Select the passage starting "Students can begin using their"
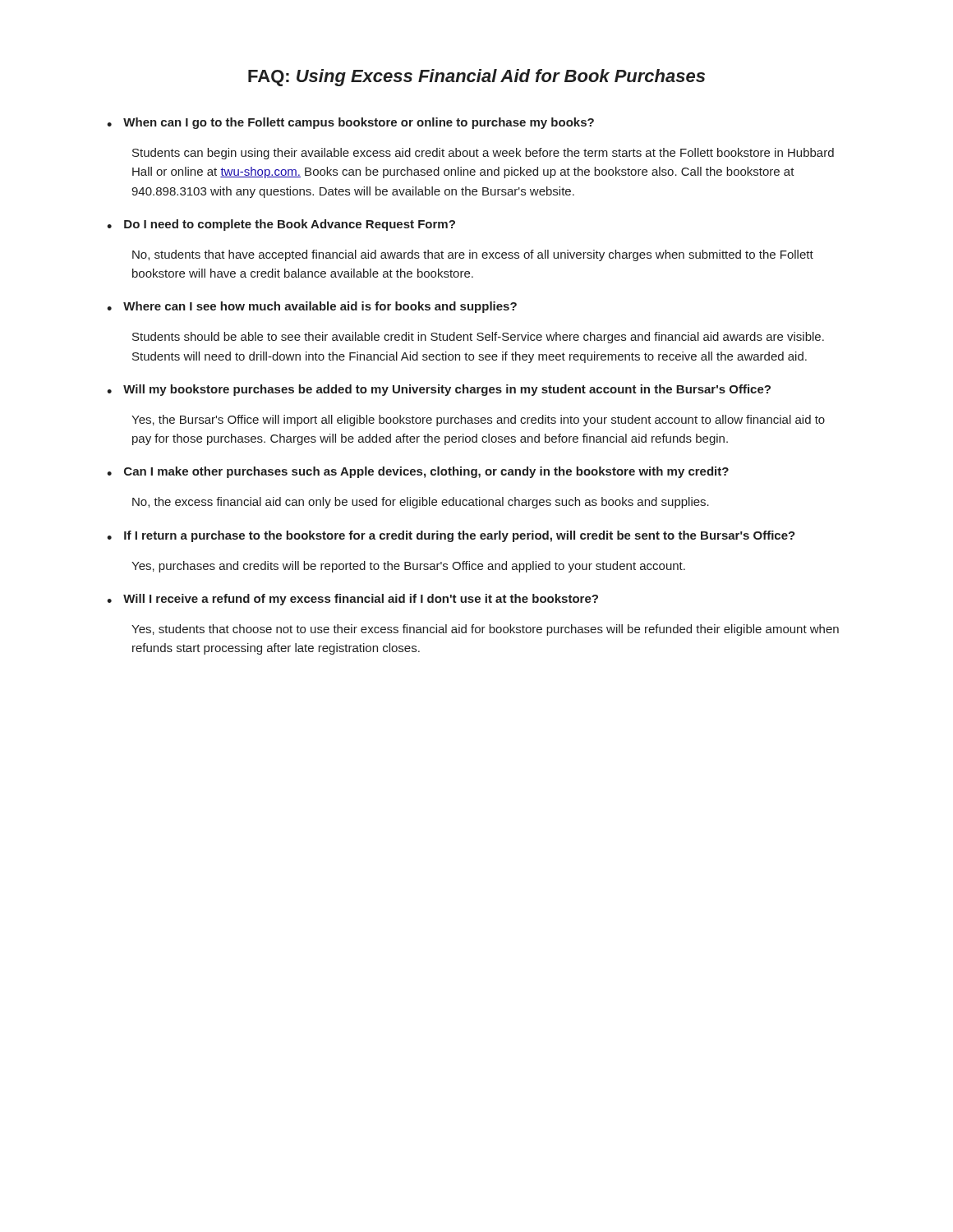Viewport: 953px width, 1232px height. point(483,171)
